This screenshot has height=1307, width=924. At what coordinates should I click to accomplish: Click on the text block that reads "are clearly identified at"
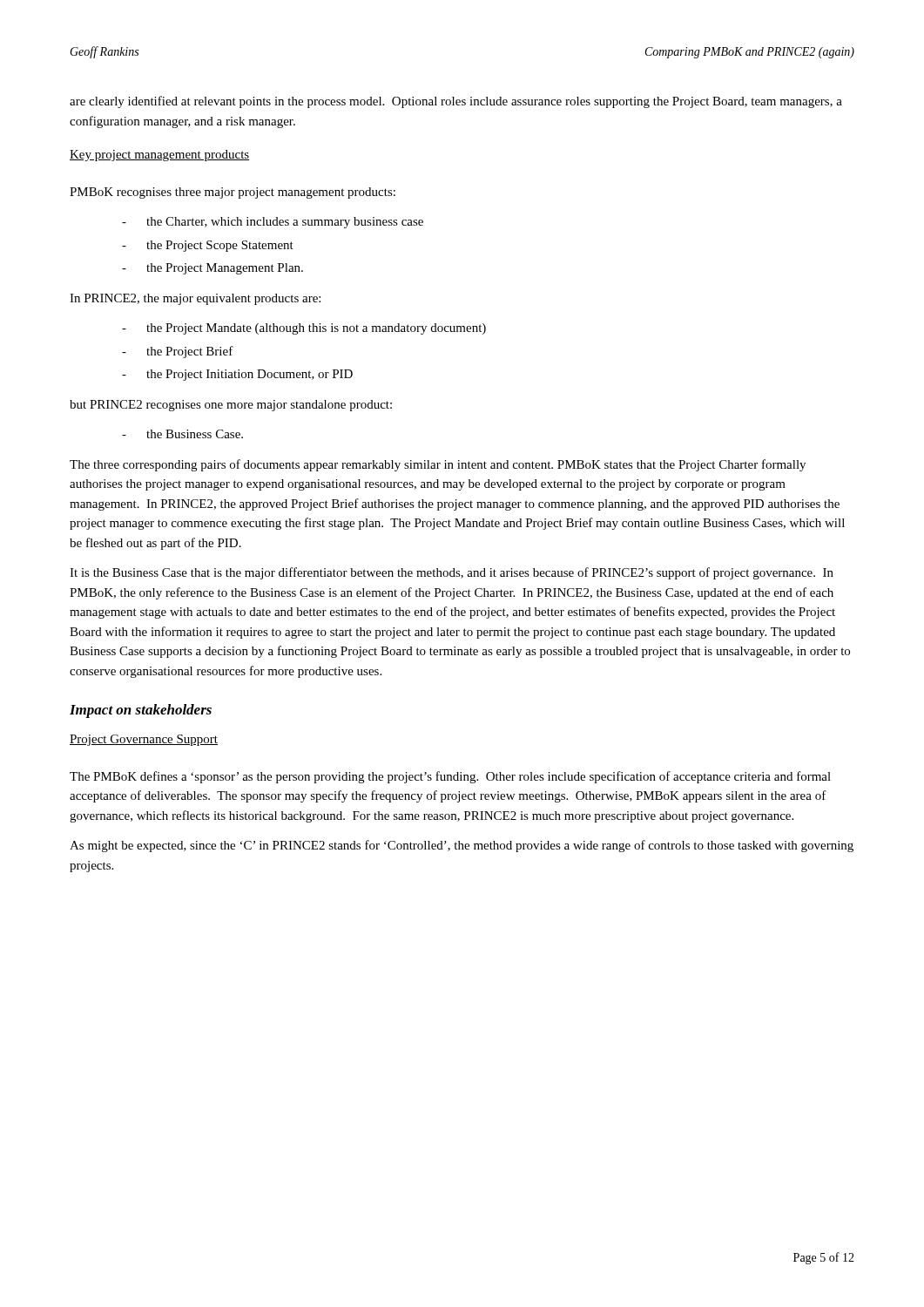point(456,111)
